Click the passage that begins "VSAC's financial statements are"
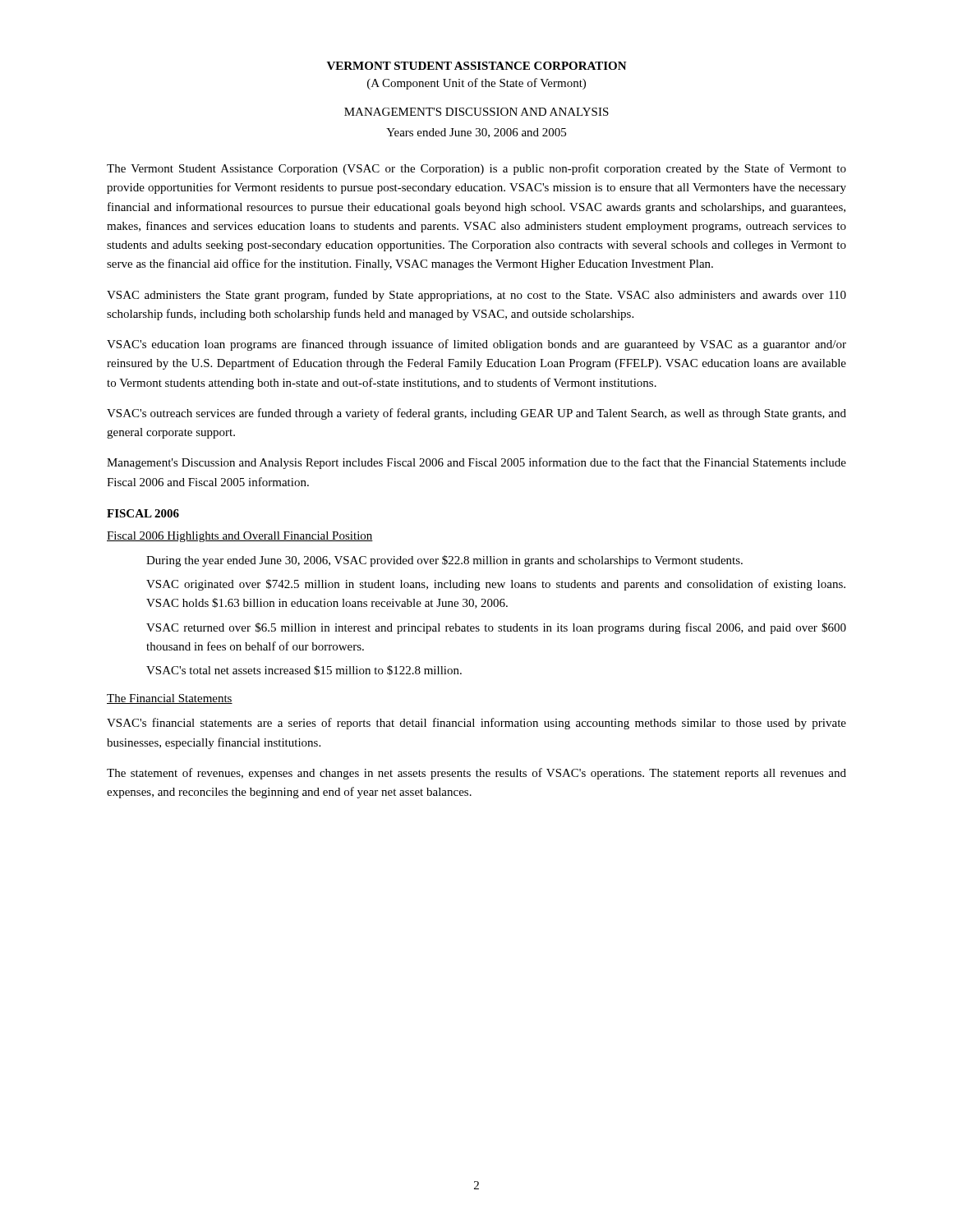 [476, 733]
